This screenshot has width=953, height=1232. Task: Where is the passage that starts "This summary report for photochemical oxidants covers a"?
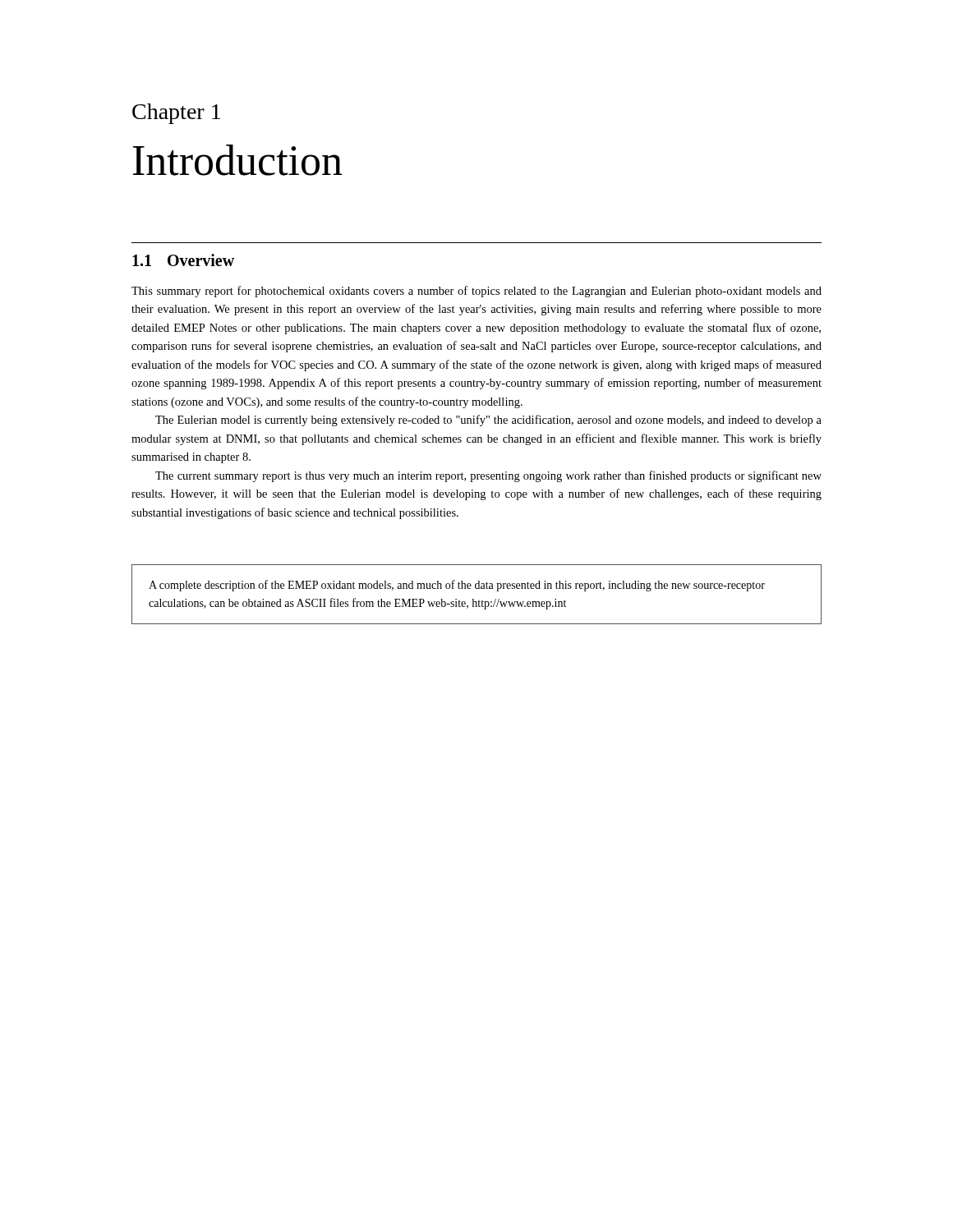[476, 402]
